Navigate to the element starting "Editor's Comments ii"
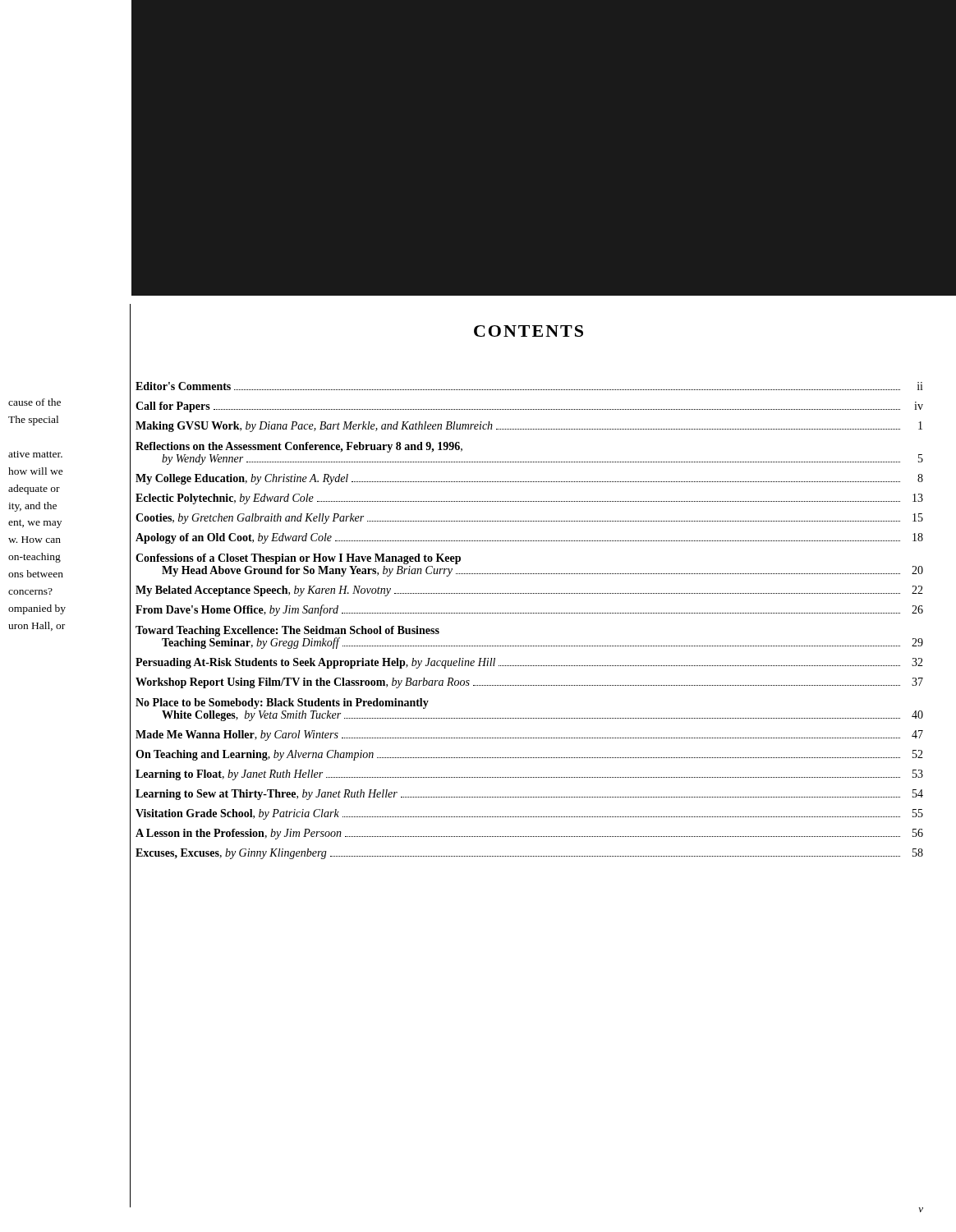Viewport: 956px width, 1232px height. click(529, 387)
